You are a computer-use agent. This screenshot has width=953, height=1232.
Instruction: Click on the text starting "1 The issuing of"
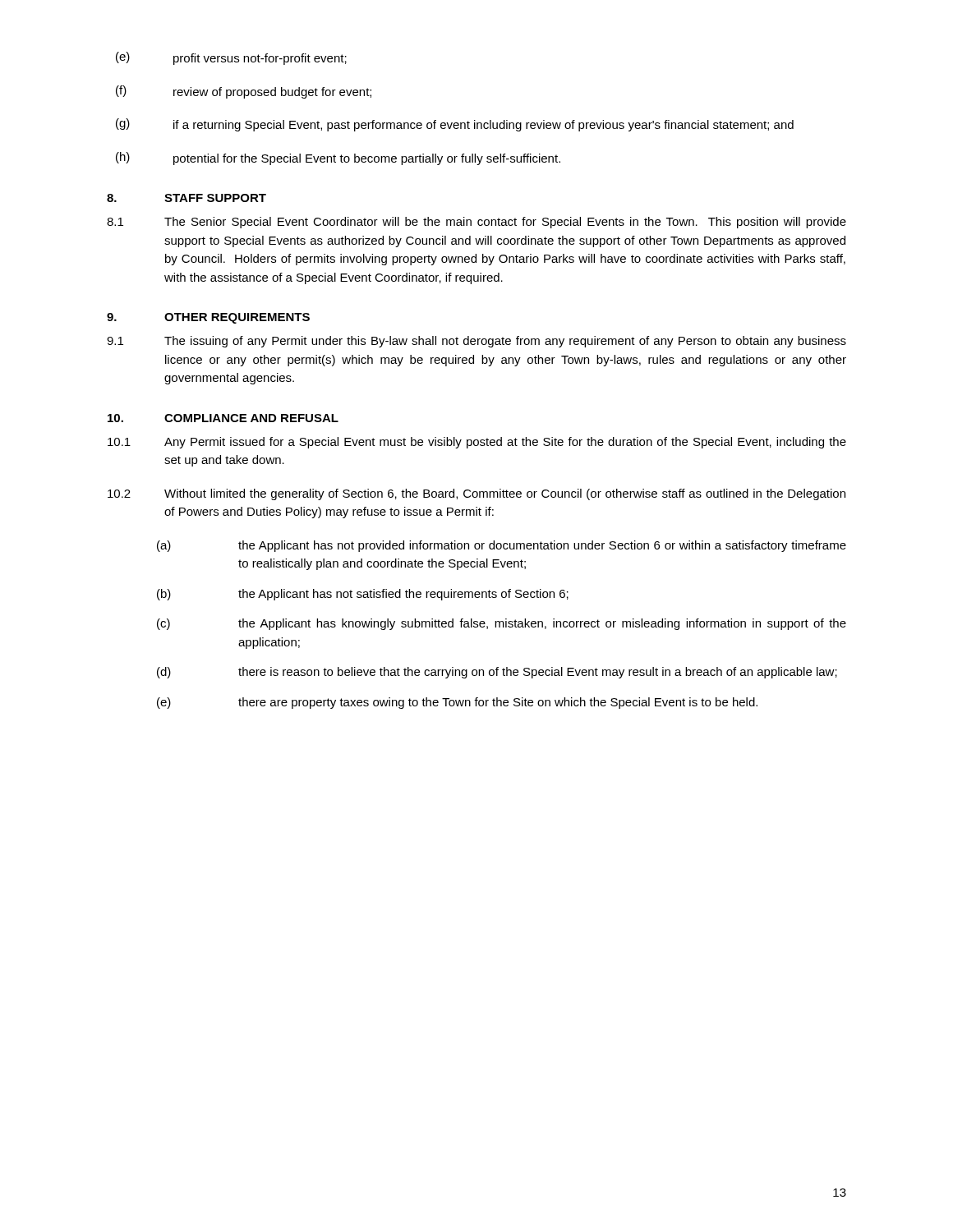tap(476, 359)
